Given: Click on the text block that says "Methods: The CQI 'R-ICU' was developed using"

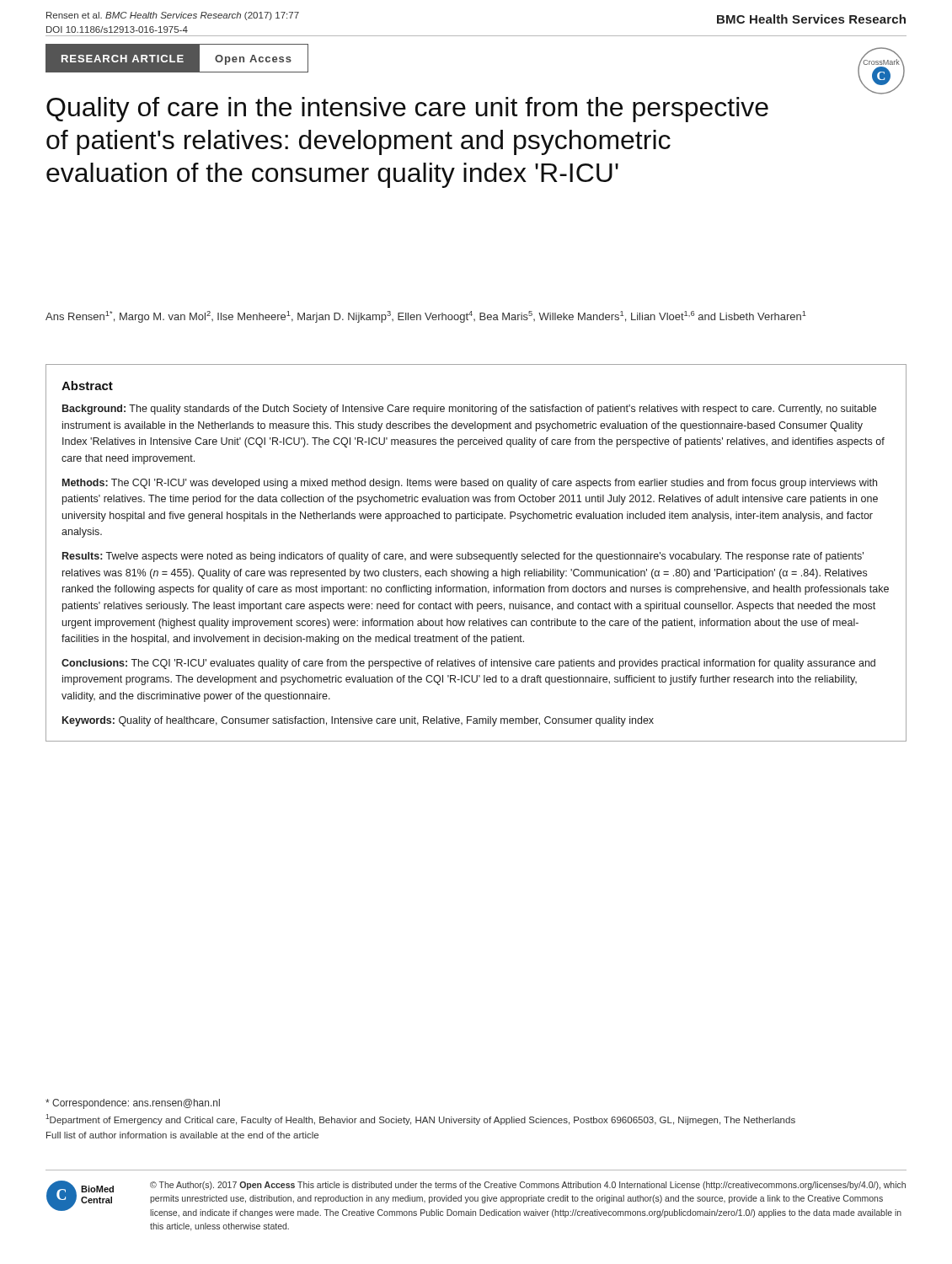Looking at the screenshot, I should 470,507.
